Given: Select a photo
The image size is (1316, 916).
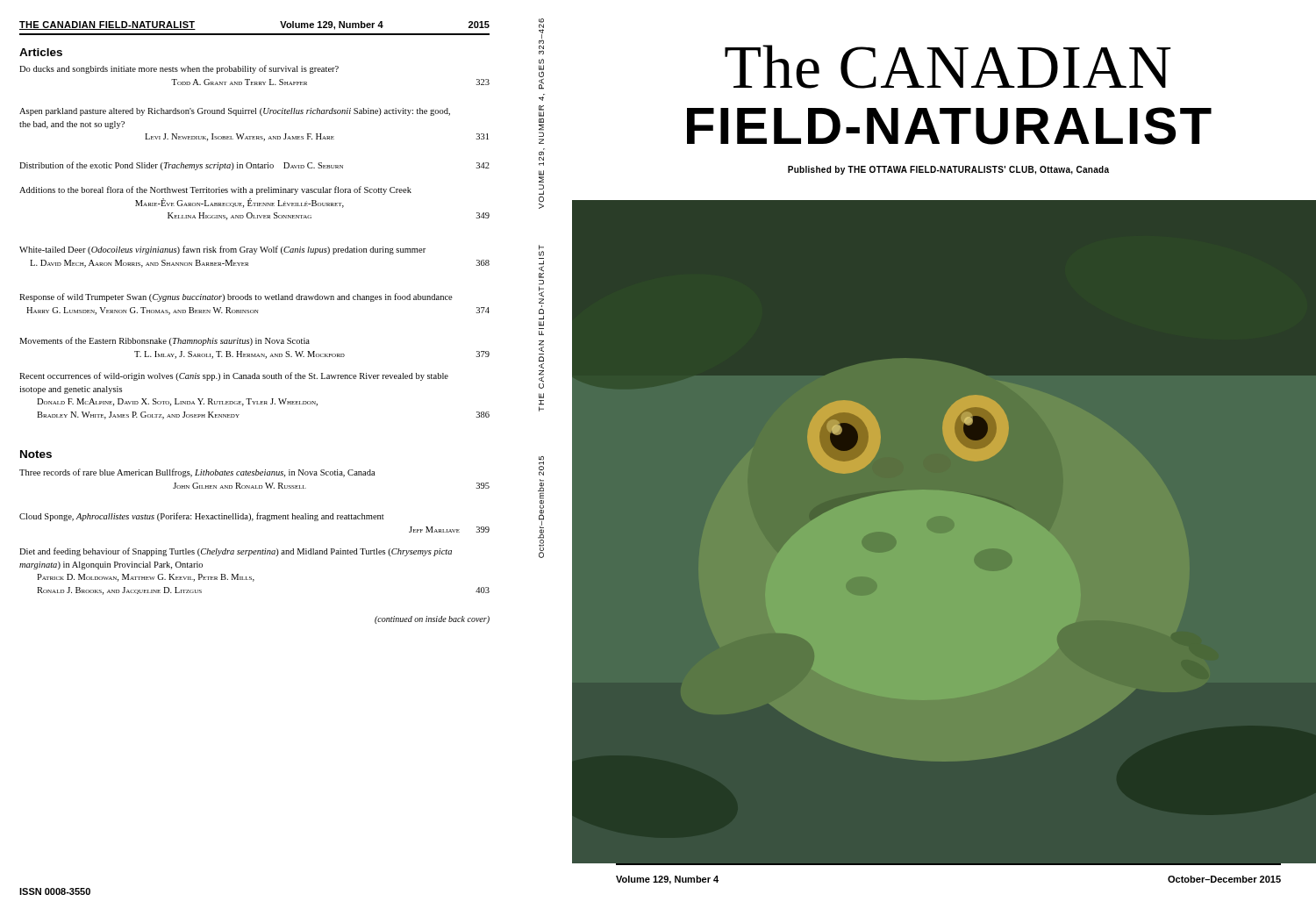Looking at the screenshot, I should tap(944, 532).
